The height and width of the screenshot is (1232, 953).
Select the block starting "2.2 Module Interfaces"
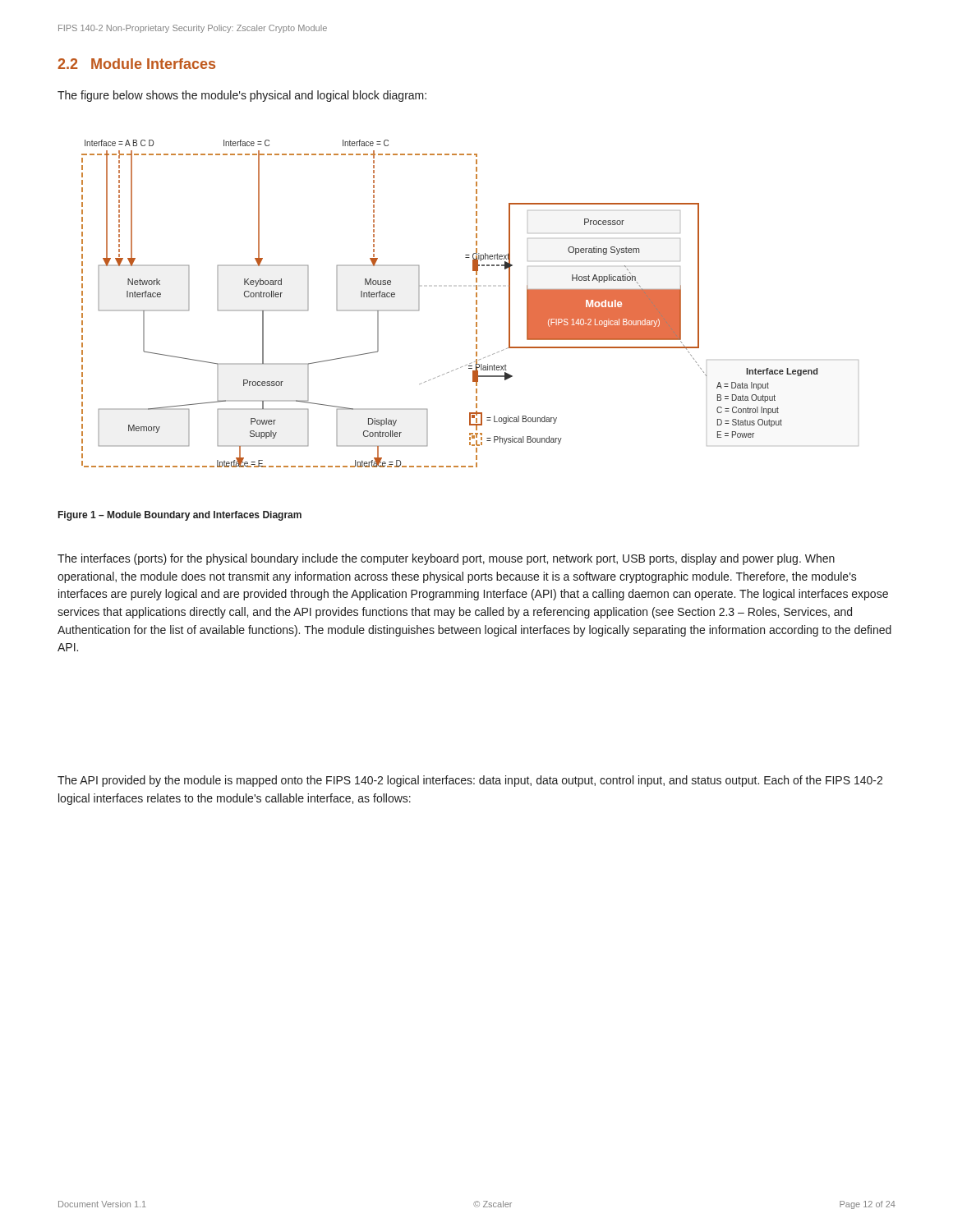137,64
